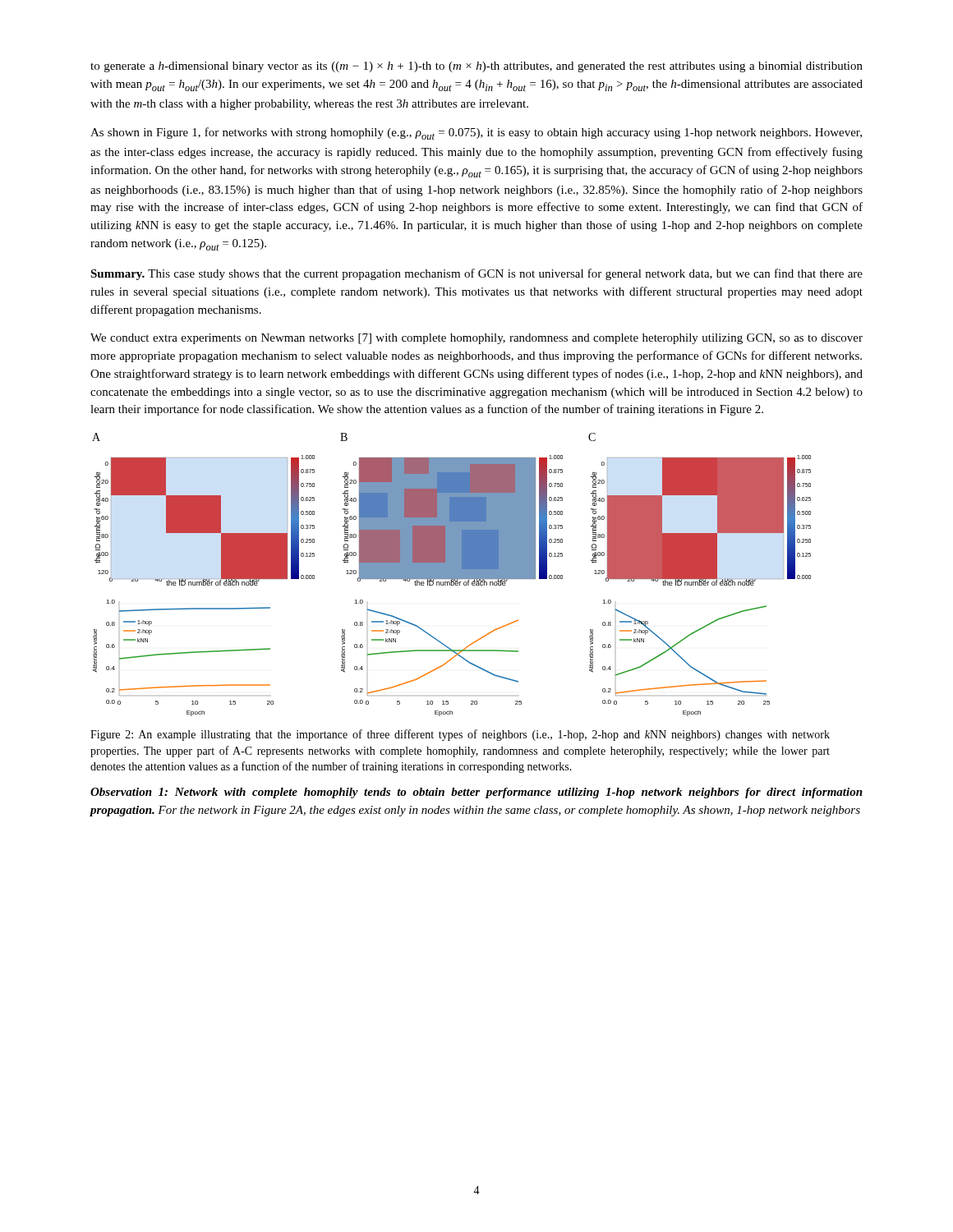Point to the element starting "We conduct extra experiments on Newman networks [7]"
The height and width of the screenshot is (1232, 953).
tap(476, 373)
